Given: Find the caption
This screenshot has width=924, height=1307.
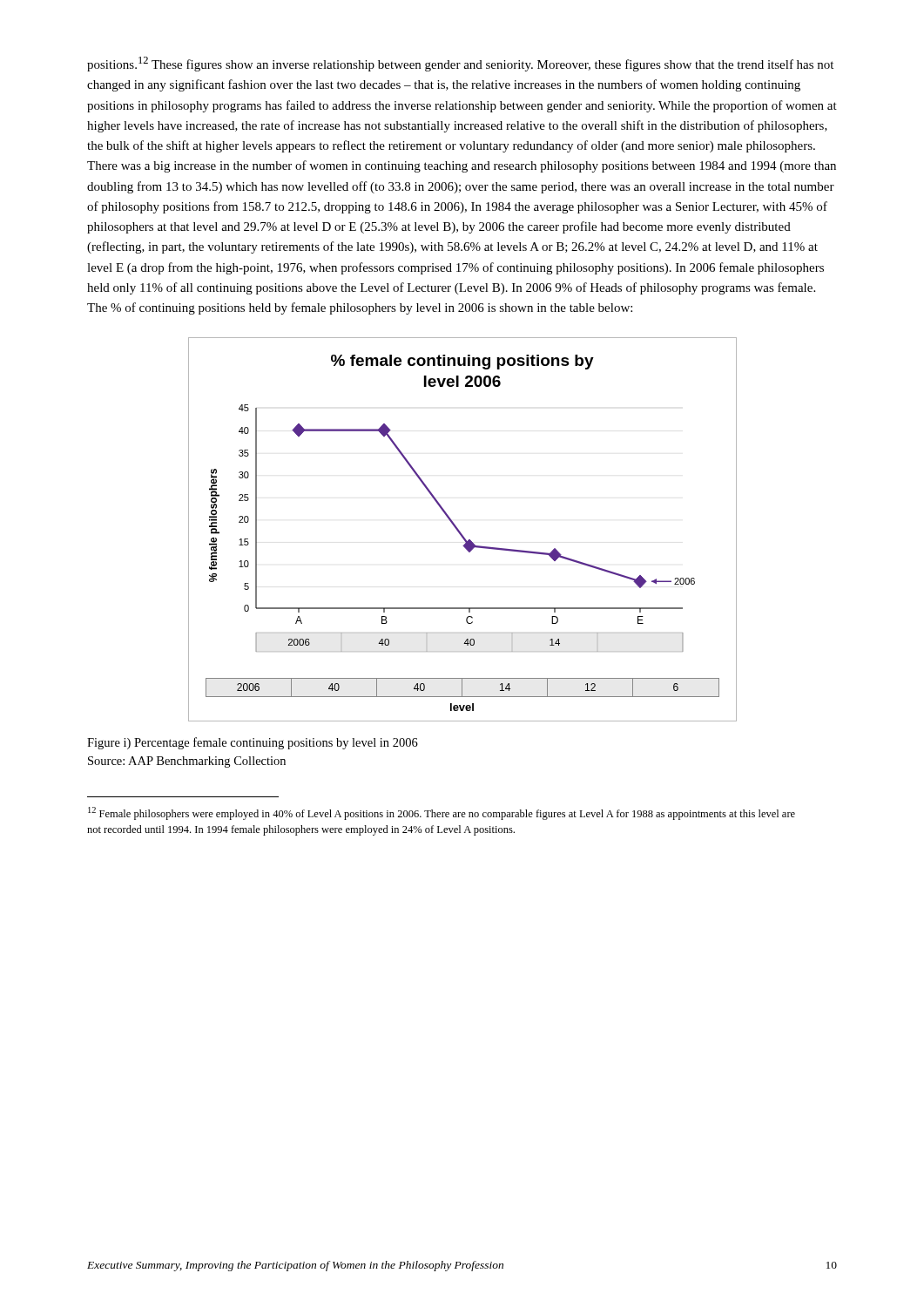Looking at the screenshot, I should click(x=252, y=751).
